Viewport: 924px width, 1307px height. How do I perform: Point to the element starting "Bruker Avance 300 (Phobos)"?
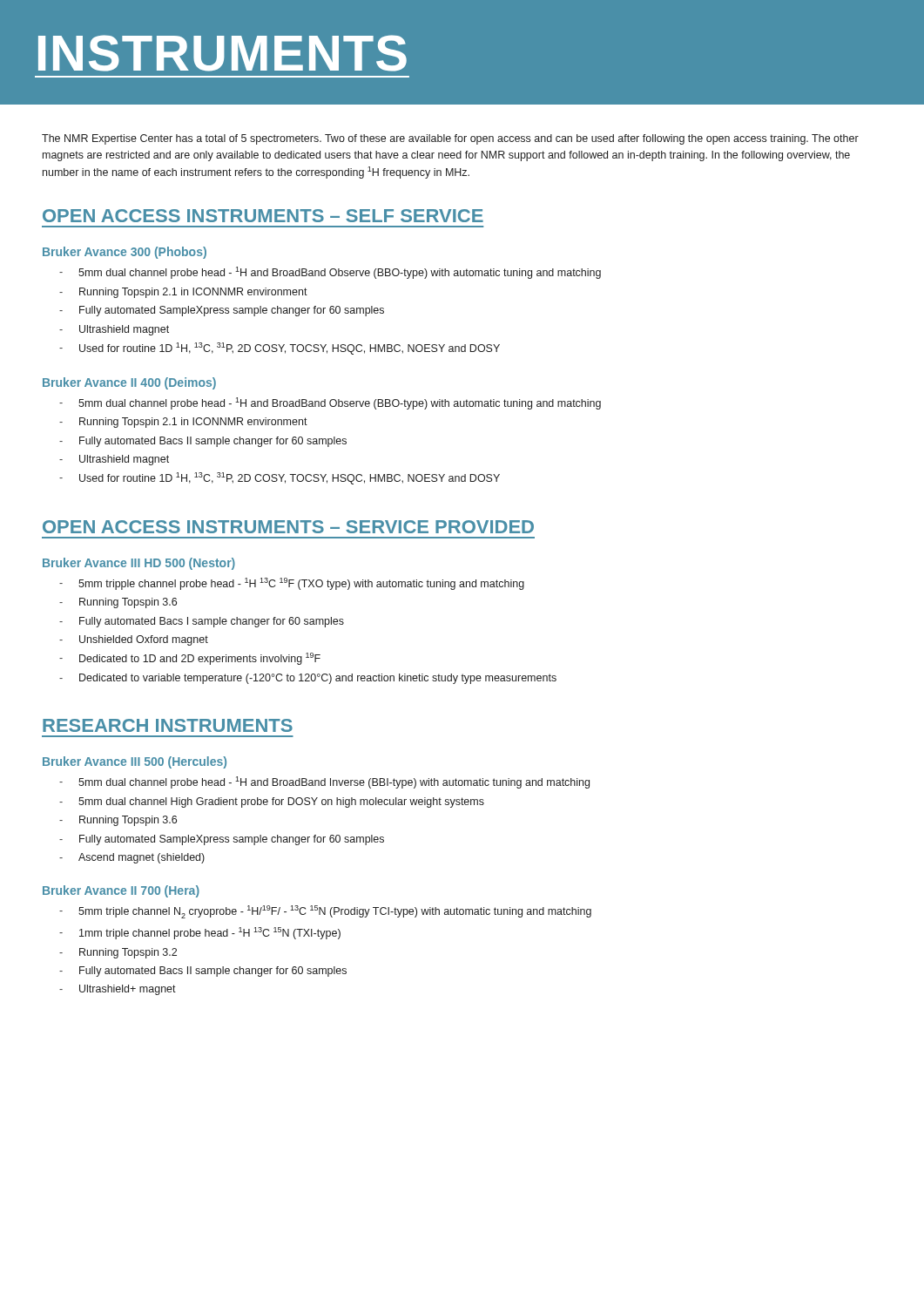(x=124, y=252)
